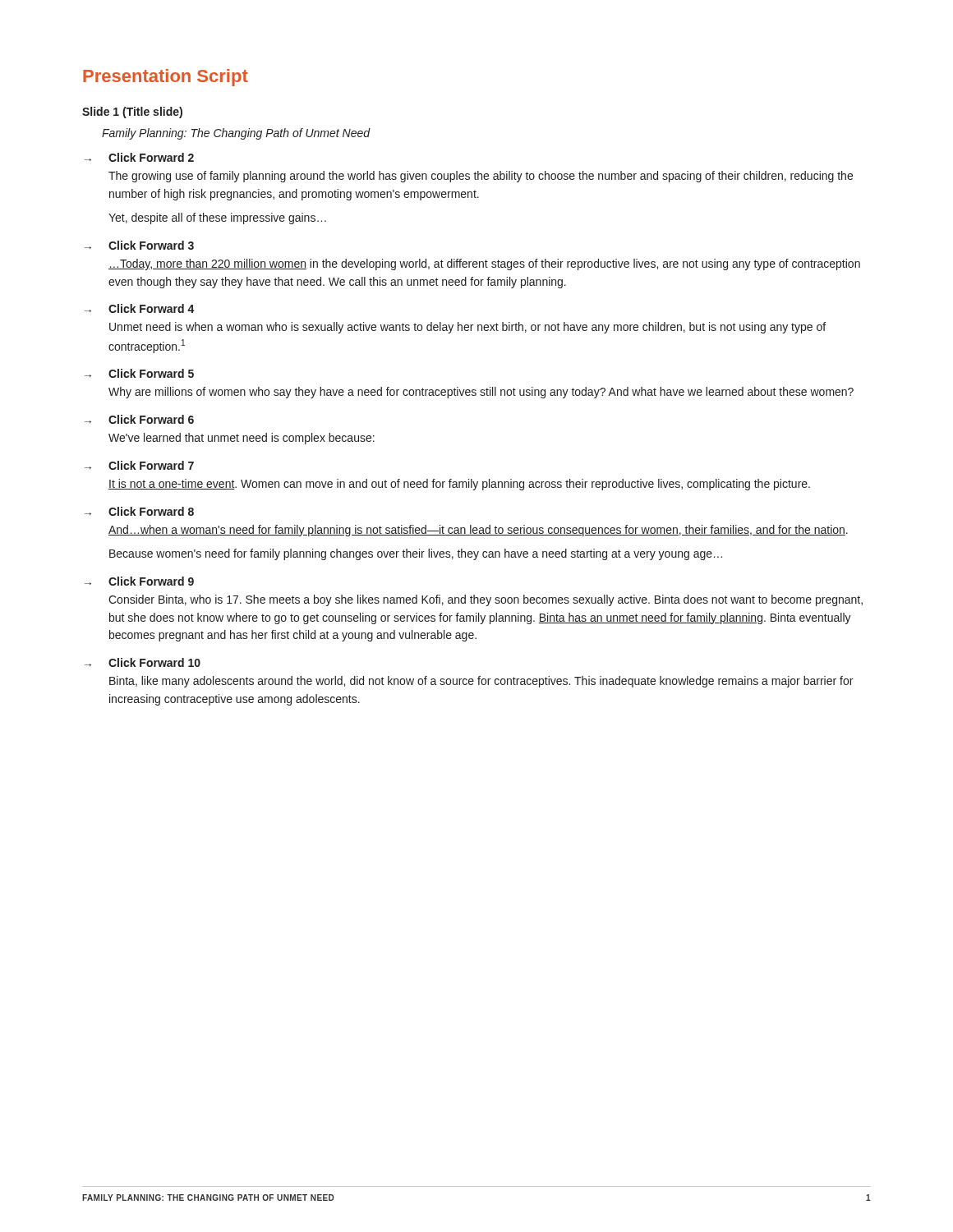Viewport: 953px width, 1232px height.
Task: Navigate to the passage starting "Click Forward 10"
Action: click(x=154, y=663)
